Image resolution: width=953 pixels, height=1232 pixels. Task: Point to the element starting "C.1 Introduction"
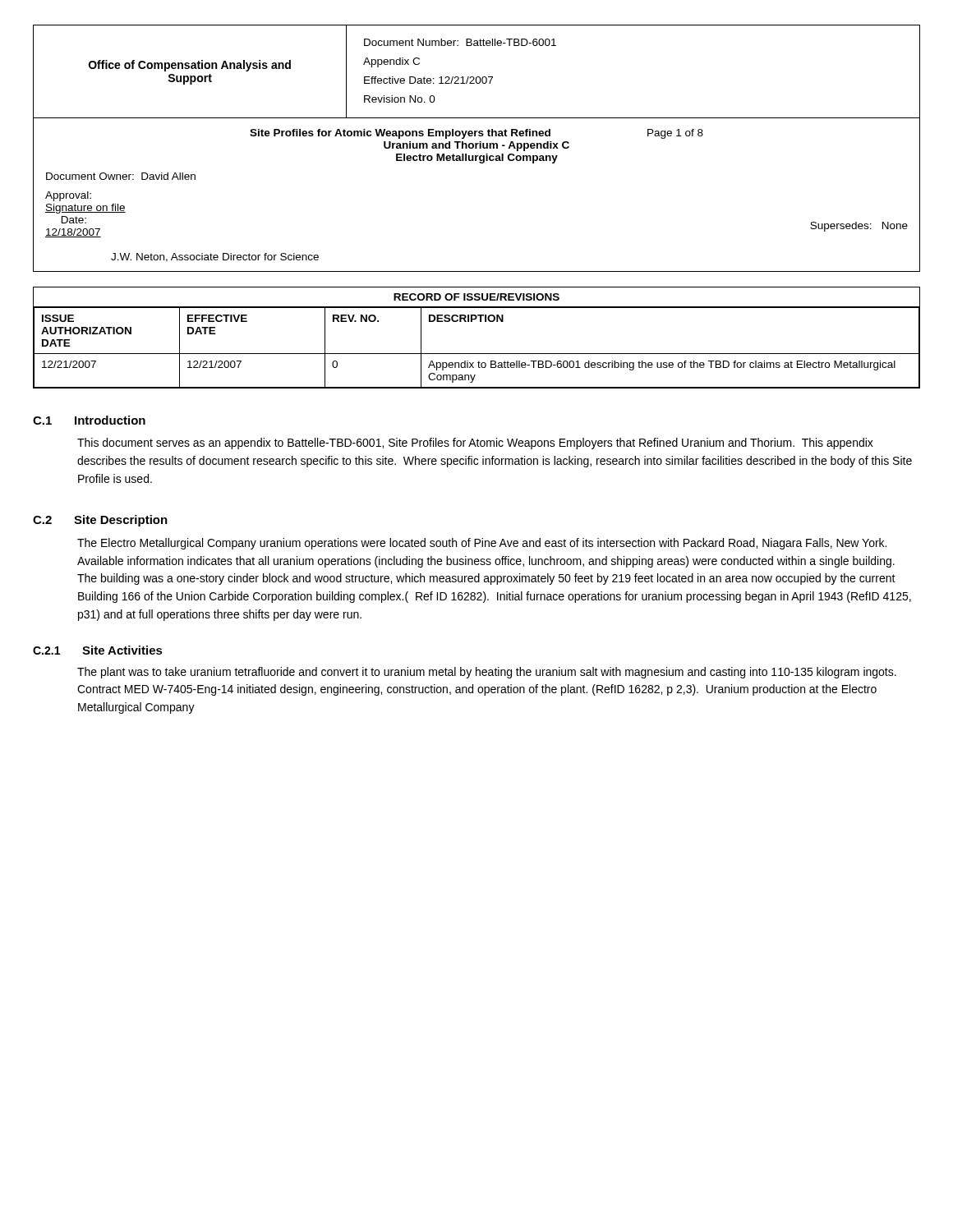[x=89, y=420]
